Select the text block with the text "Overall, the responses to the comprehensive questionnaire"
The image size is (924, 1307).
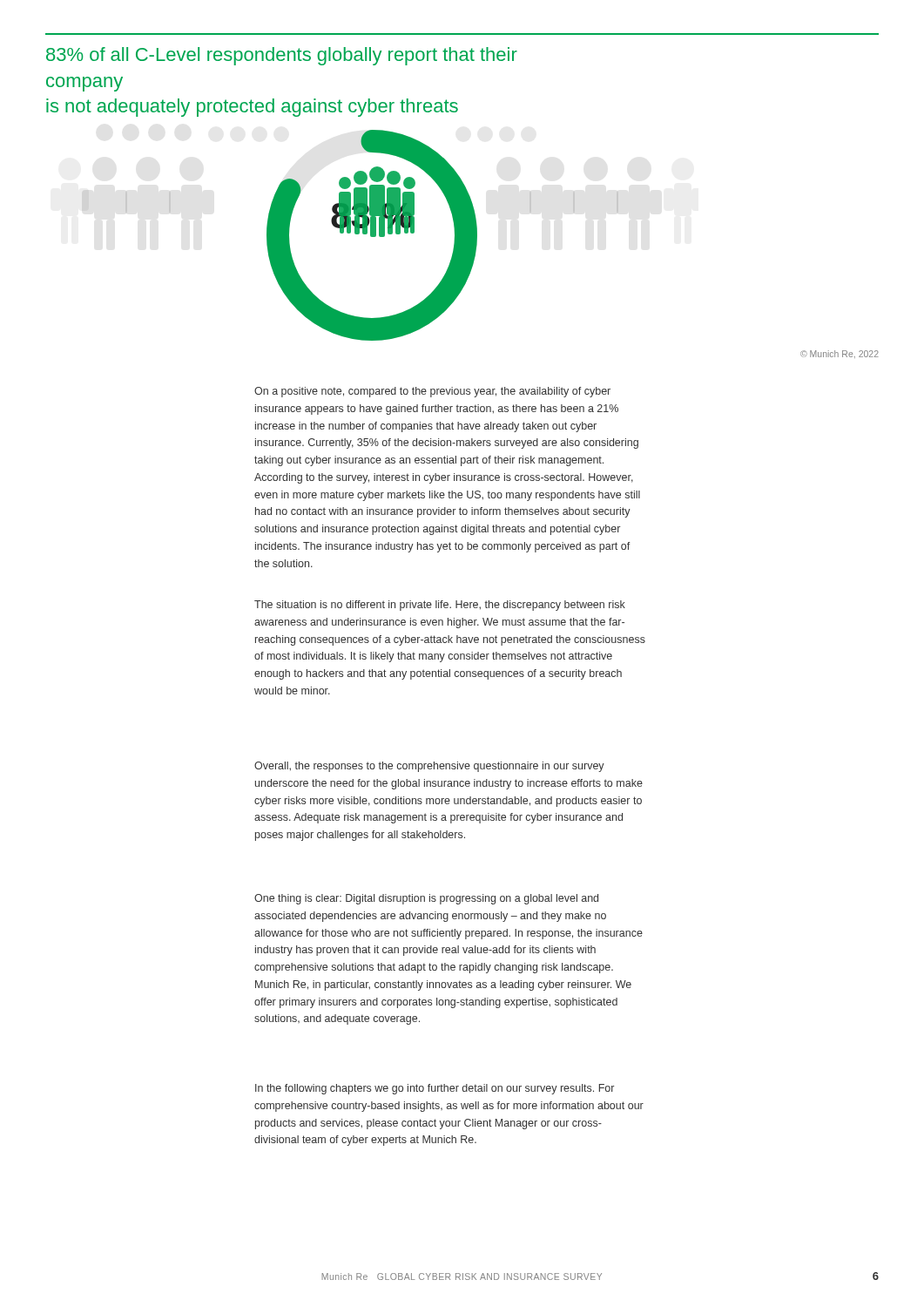450,801
